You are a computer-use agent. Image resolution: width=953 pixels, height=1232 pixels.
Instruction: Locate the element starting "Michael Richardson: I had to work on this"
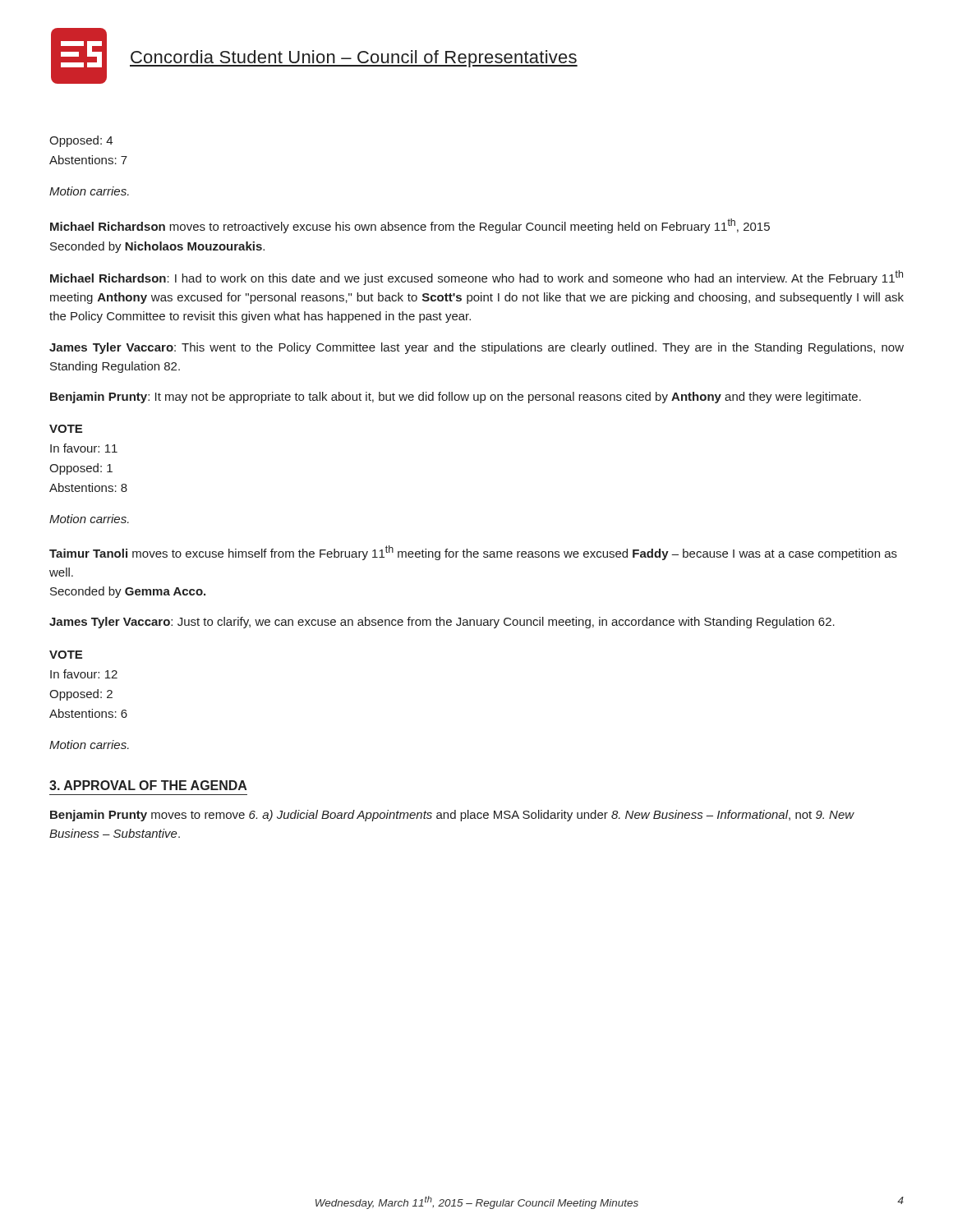click(476, 296)
